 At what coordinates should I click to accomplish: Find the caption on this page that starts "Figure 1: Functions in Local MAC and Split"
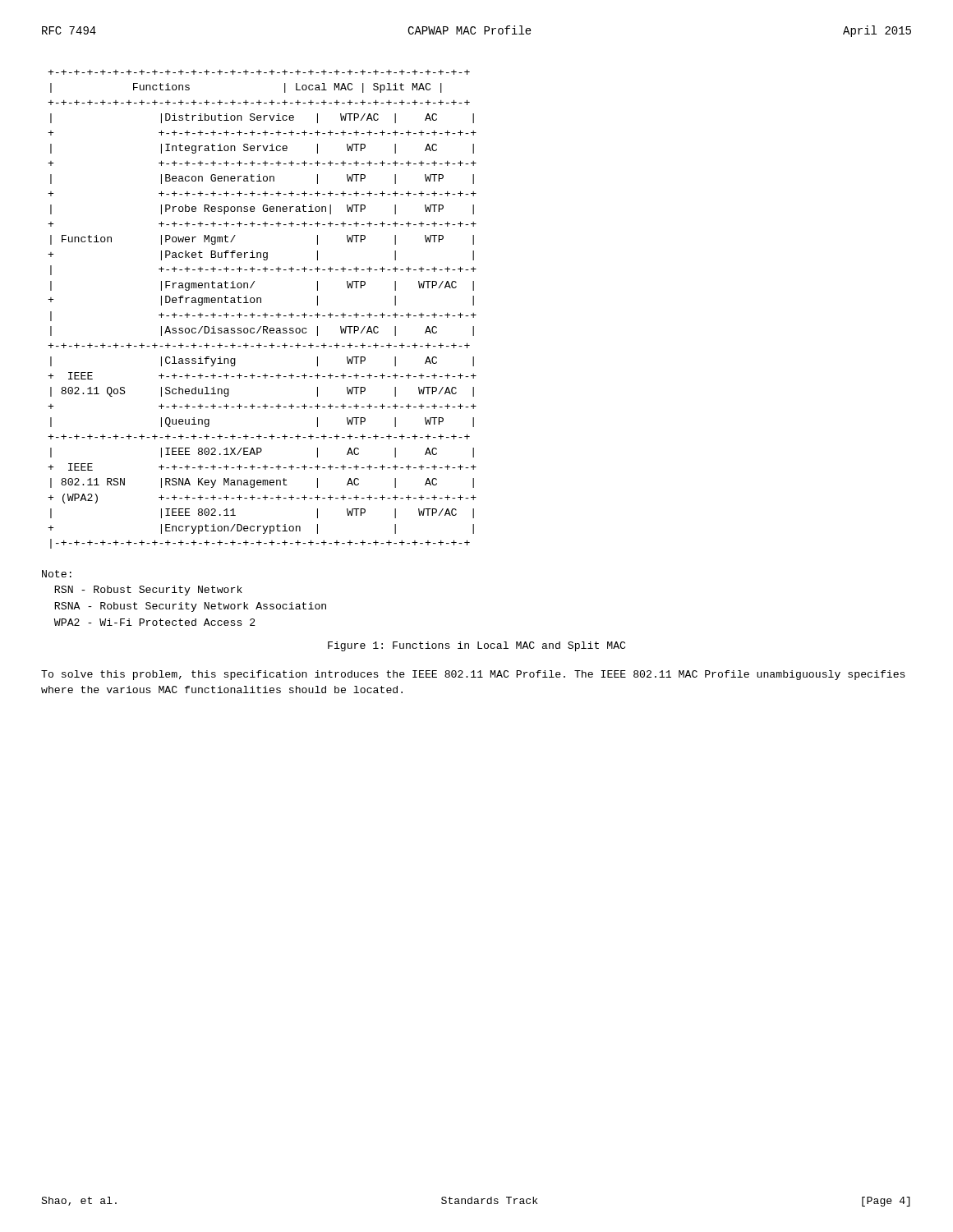476,646
